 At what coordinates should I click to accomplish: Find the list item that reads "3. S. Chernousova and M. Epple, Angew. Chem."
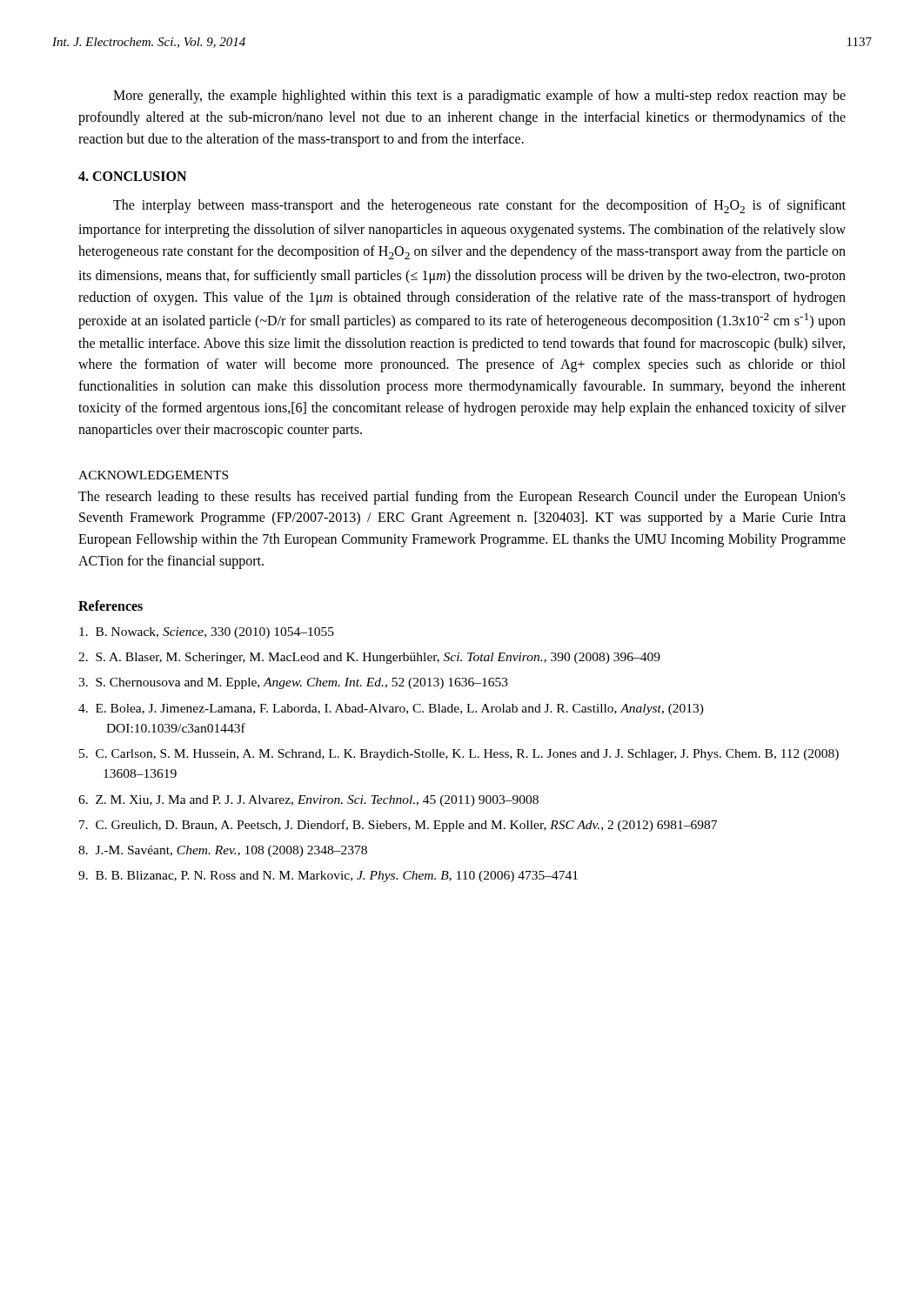coord(462,682)
